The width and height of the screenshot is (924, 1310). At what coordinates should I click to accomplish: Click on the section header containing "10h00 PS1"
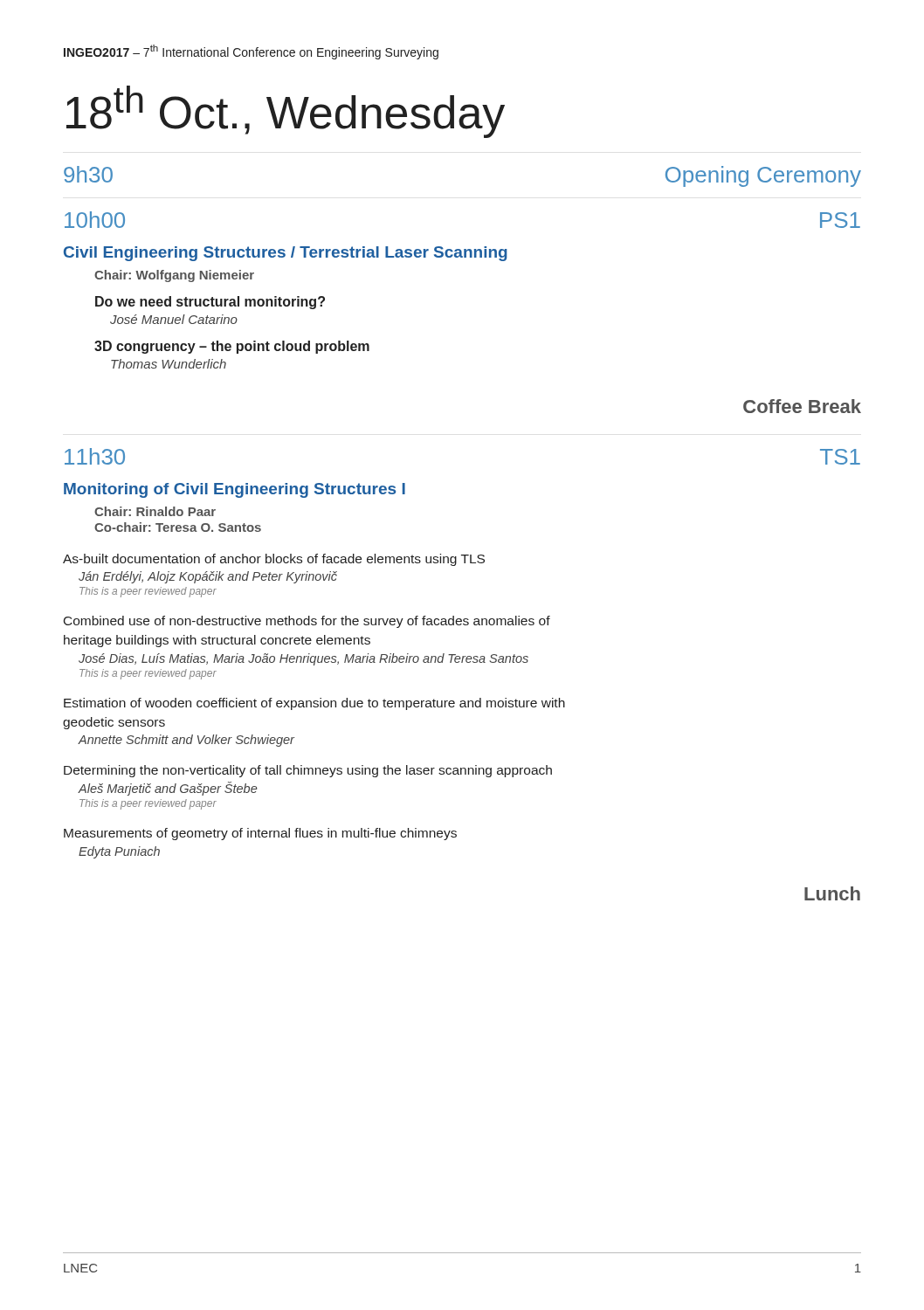93,218
